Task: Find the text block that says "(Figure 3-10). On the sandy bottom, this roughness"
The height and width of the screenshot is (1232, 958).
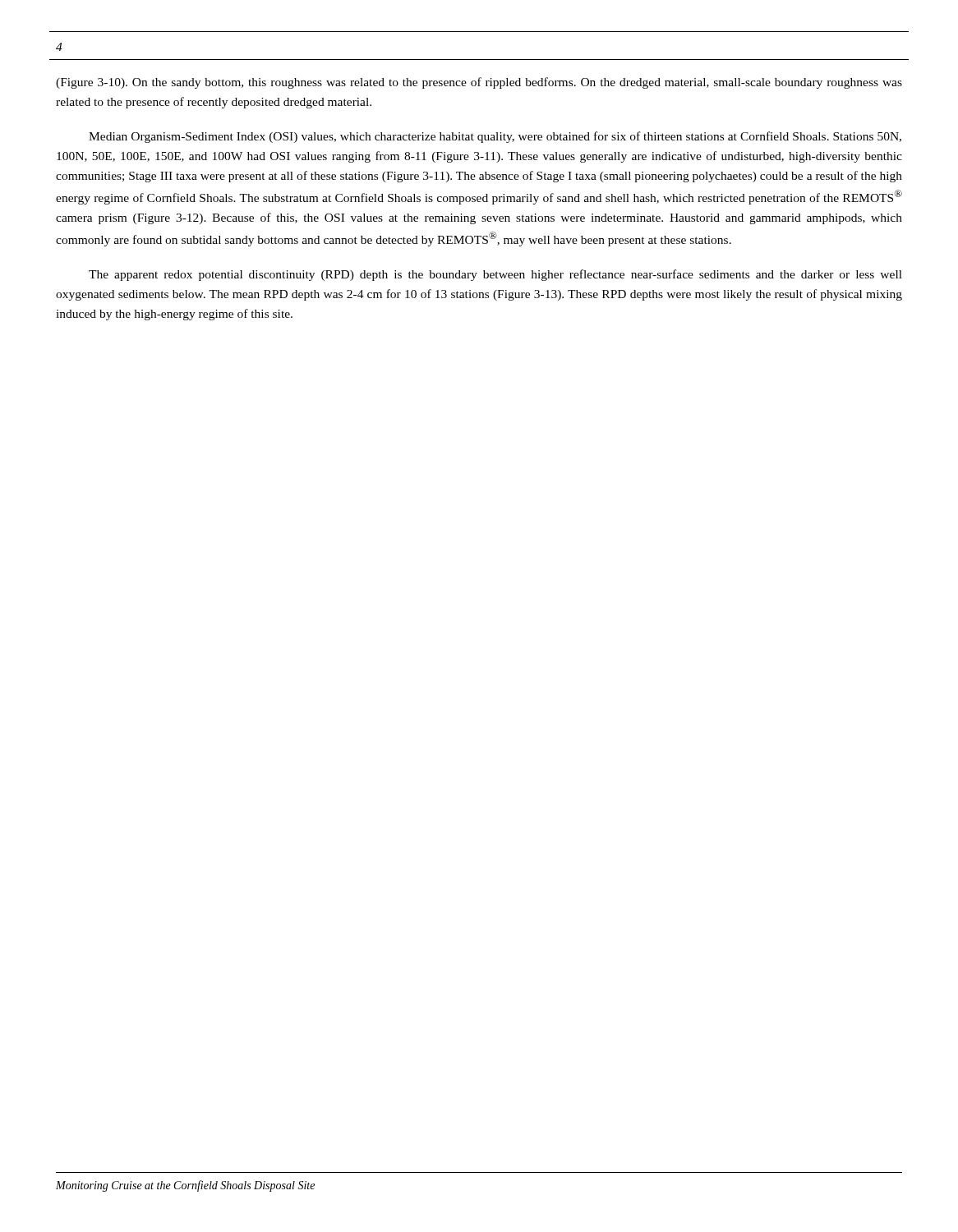Action: click(479, 92)
